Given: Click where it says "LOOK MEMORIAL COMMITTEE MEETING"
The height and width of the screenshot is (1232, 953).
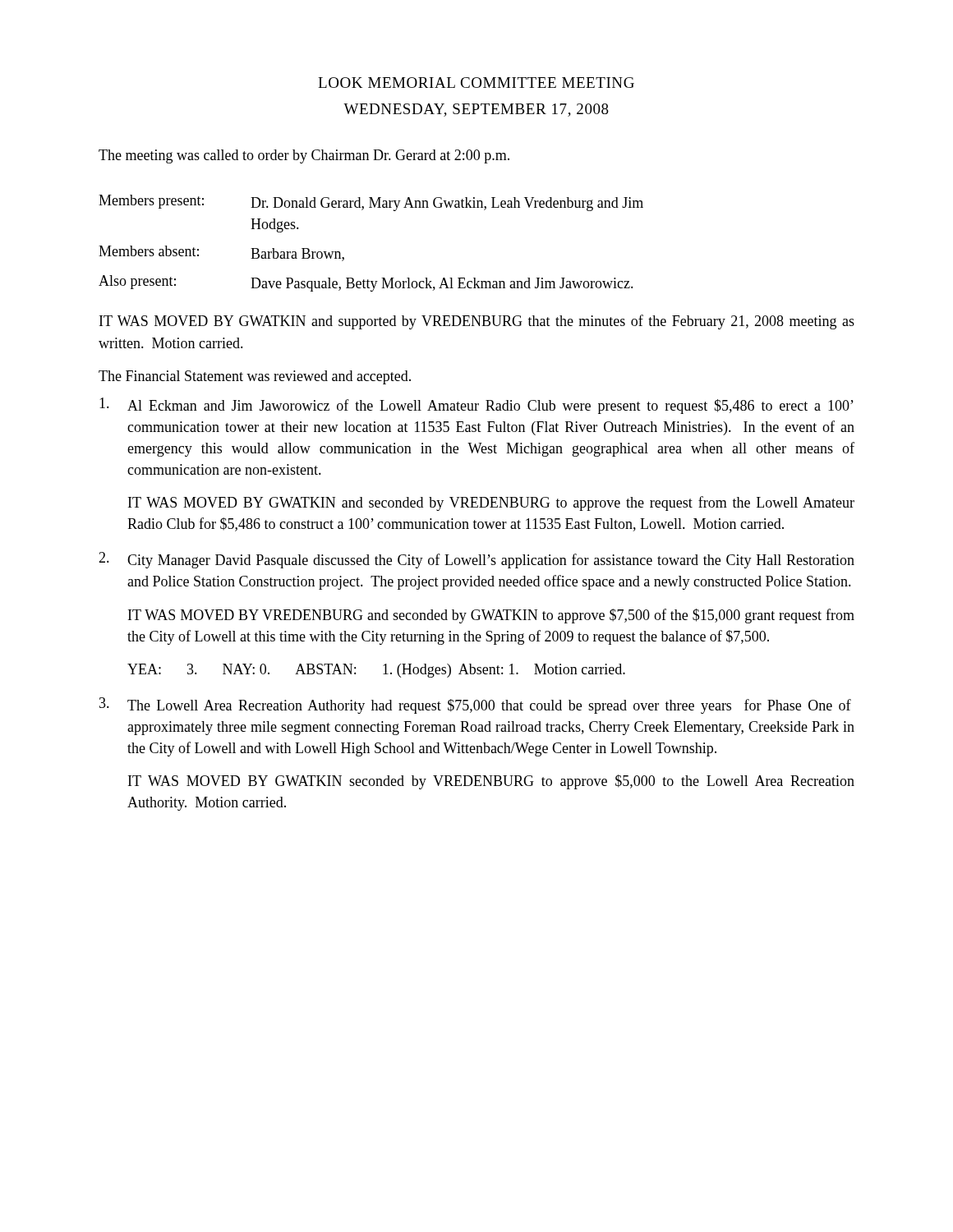Looking at the screenshot, I should click(x=476, y=83).
